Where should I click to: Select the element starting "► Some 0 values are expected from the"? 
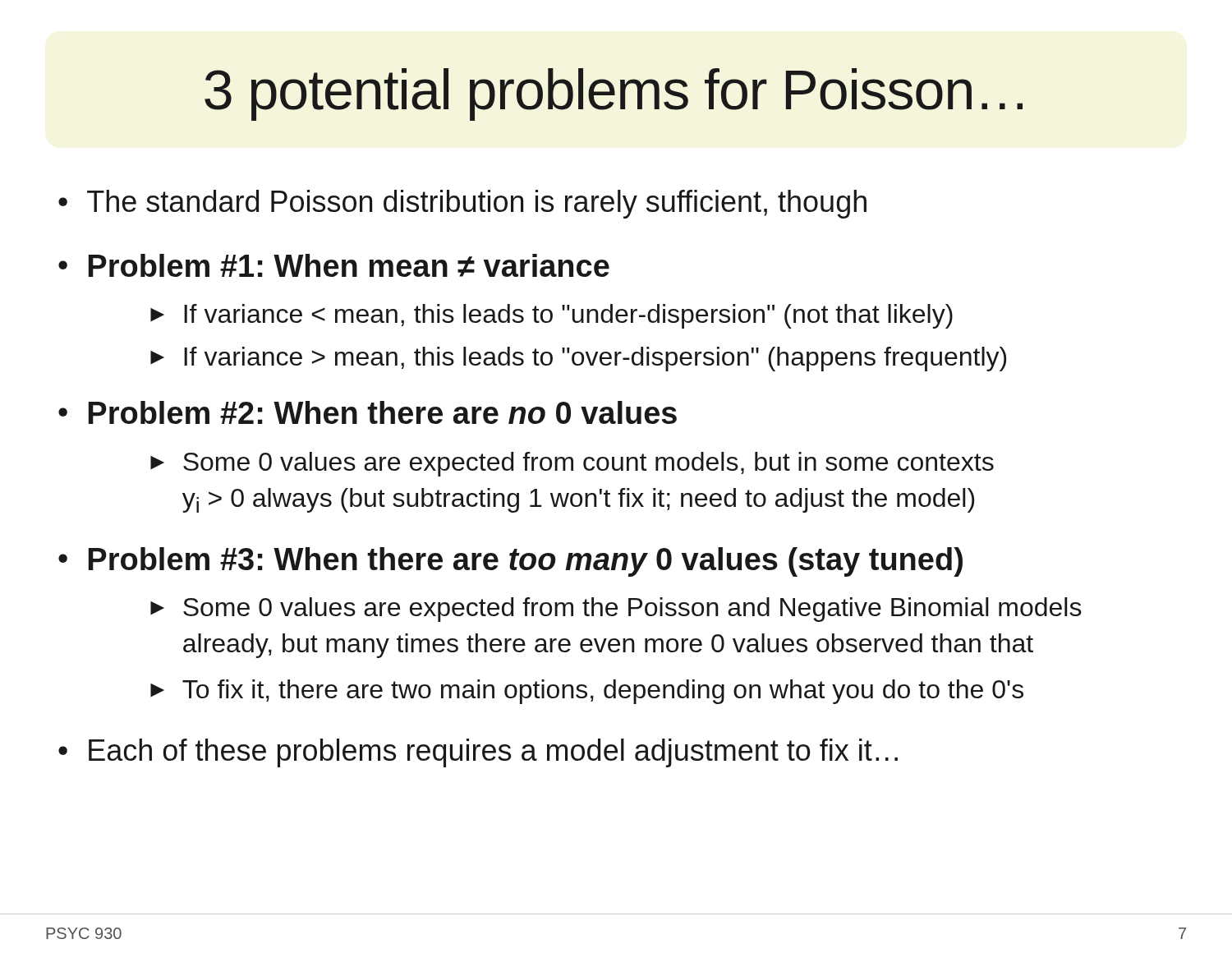pos(614,625)
